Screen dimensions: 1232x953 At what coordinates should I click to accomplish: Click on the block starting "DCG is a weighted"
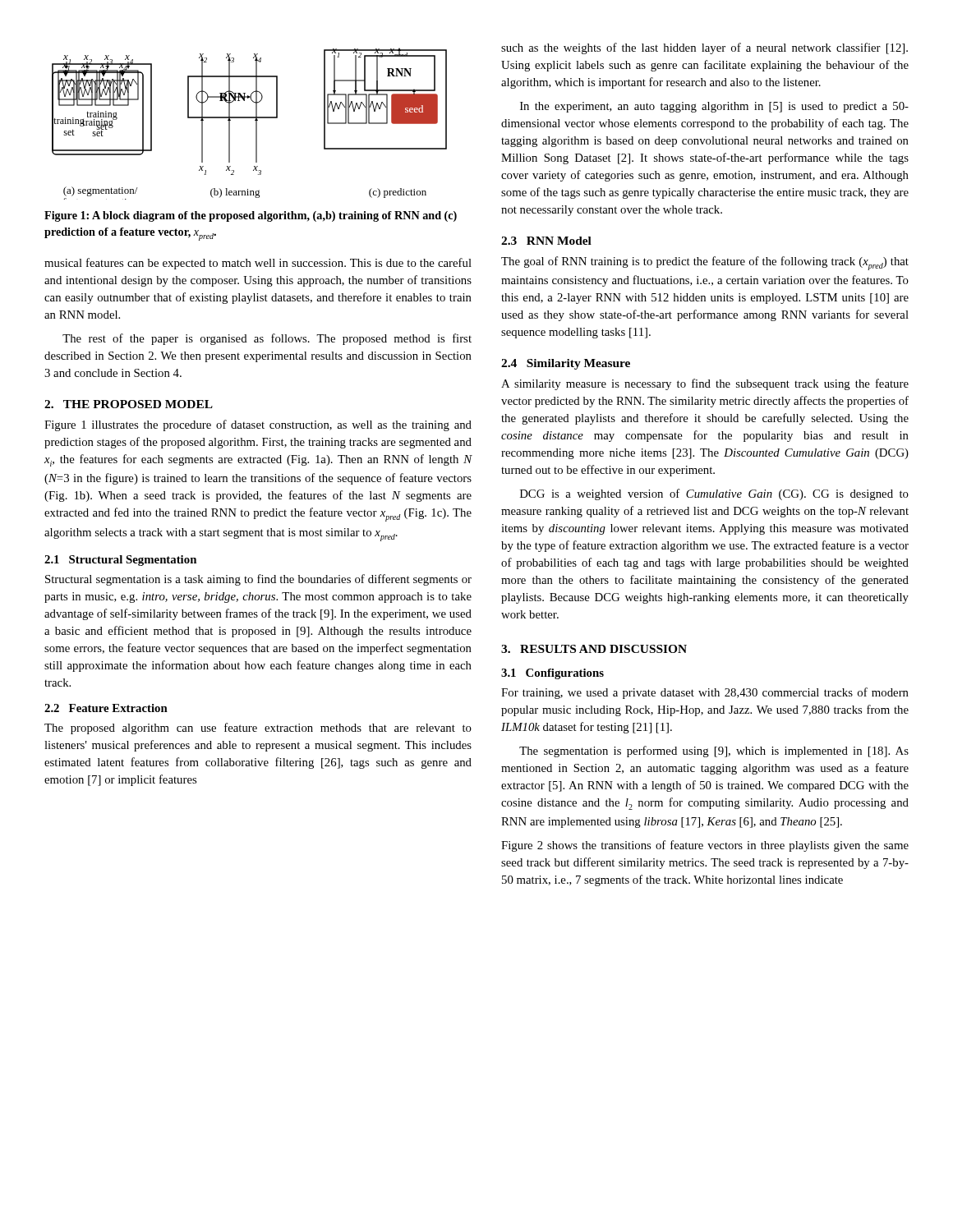coord(705,555)
